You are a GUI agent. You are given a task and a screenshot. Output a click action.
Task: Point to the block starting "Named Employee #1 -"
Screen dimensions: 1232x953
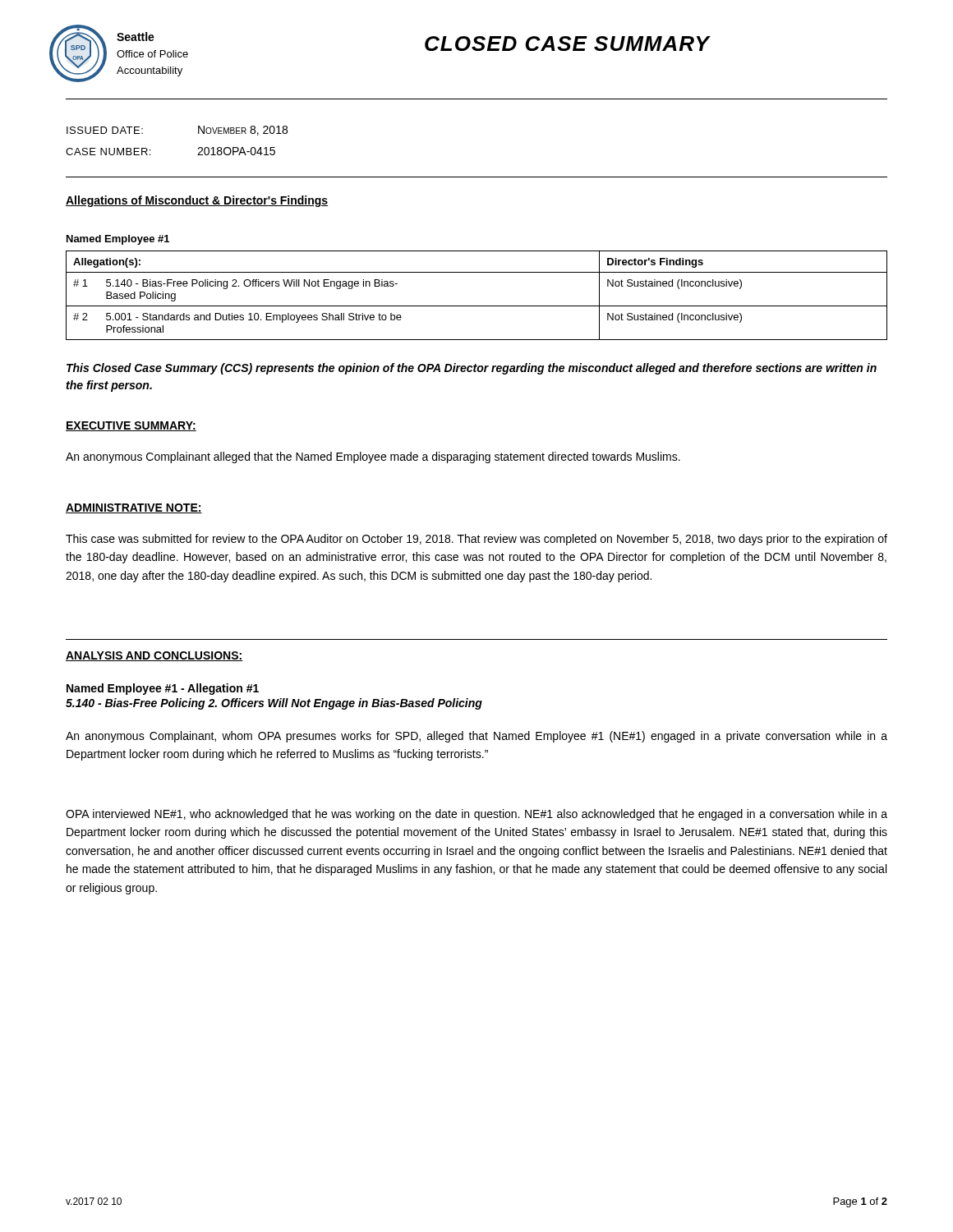click(476, 696)
